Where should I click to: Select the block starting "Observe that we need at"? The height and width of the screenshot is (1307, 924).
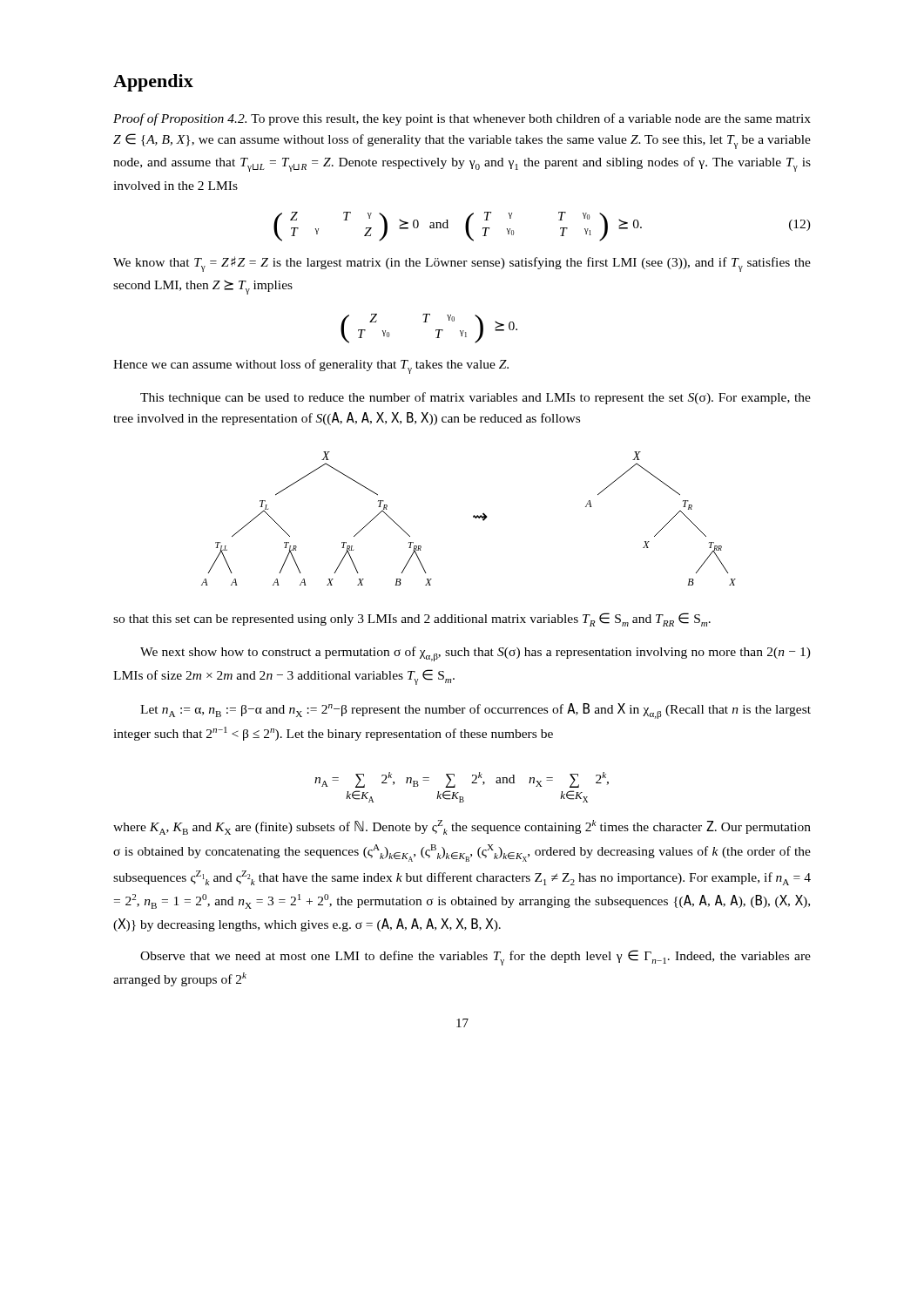[x=462, y=968]
